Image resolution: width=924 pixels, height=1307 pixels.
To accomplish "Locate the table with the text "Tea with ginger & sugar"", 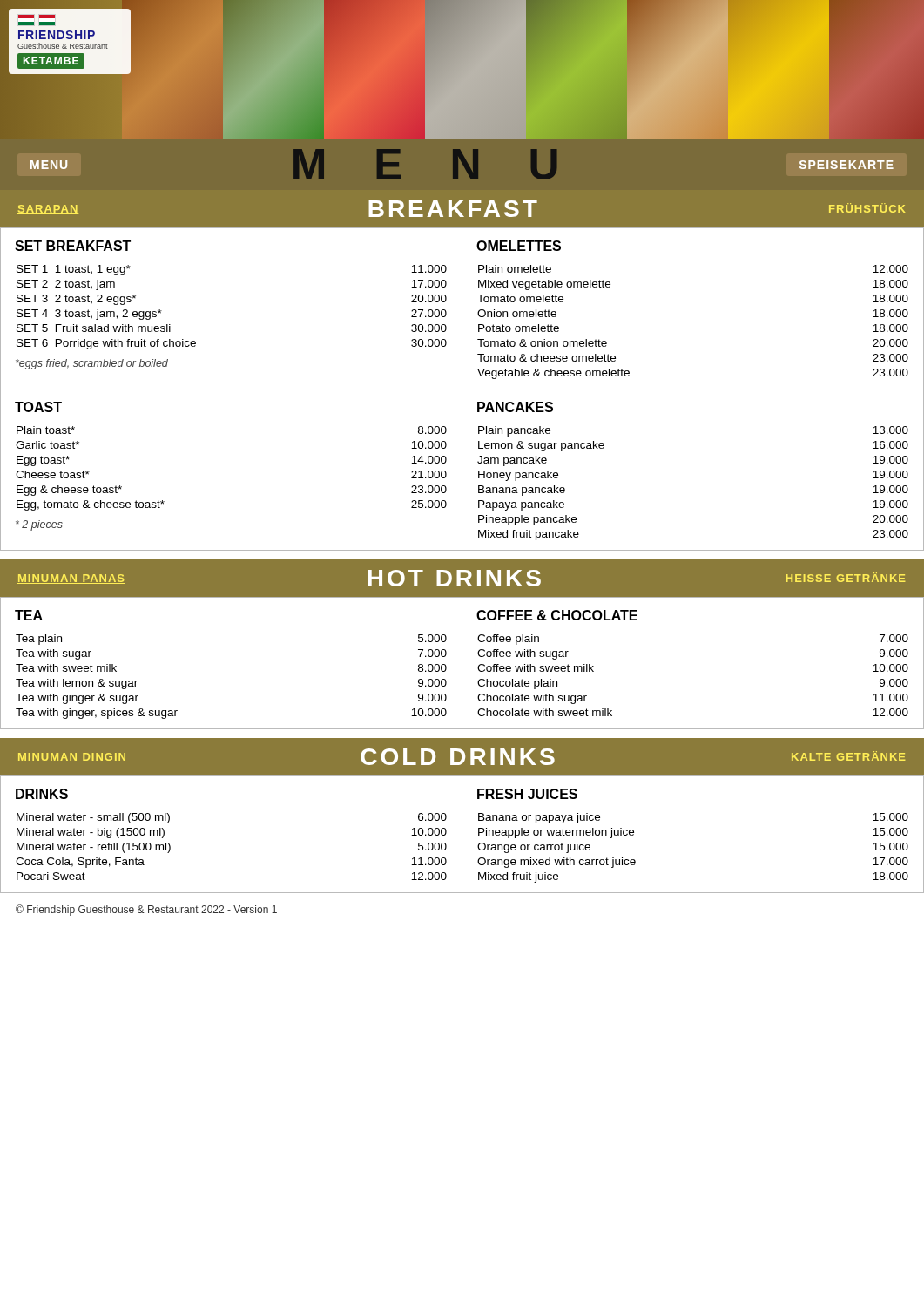I will [x=232, y=663].
